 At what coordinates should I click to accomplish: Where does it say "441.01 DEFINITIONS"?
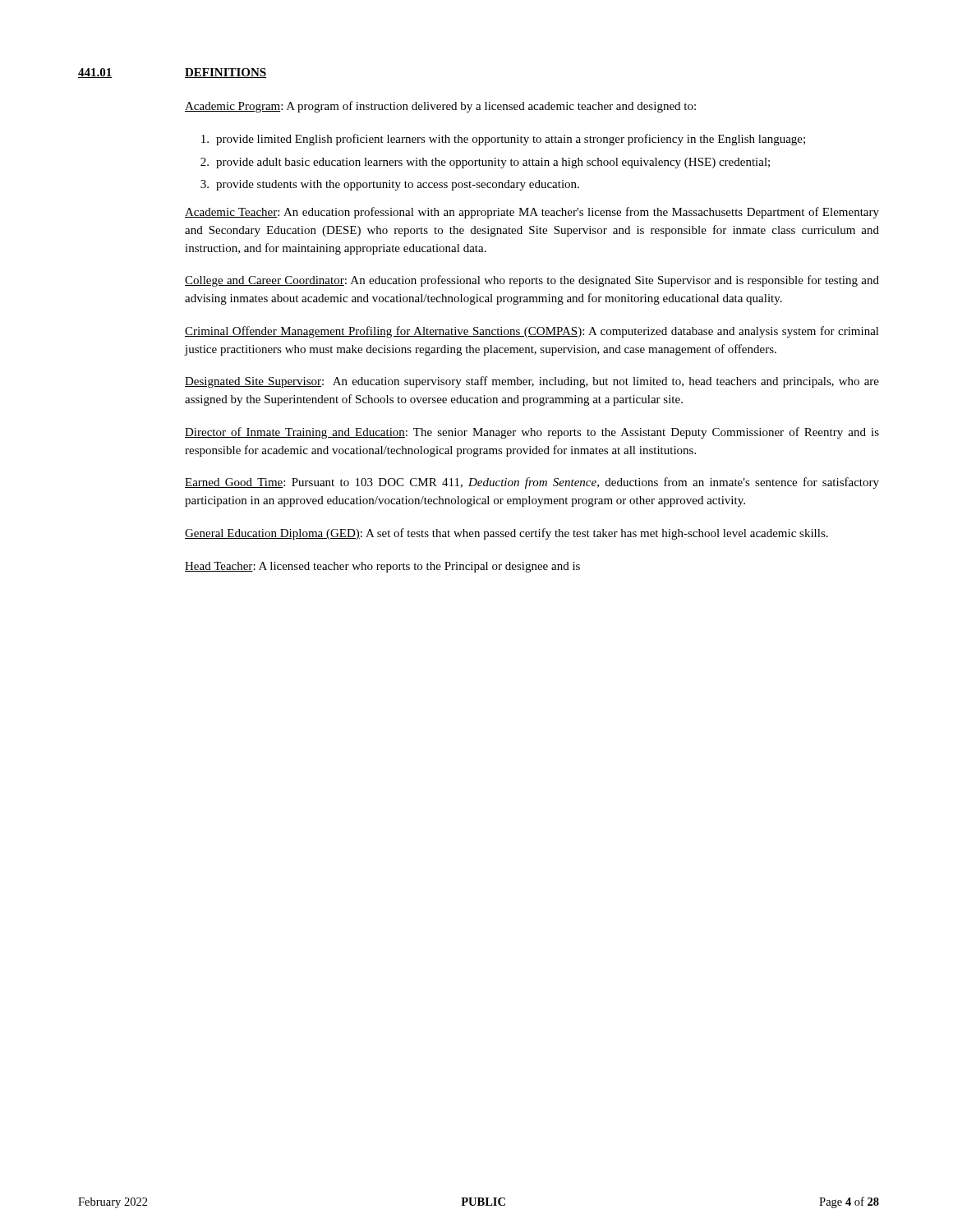click(x=94, y=73)
